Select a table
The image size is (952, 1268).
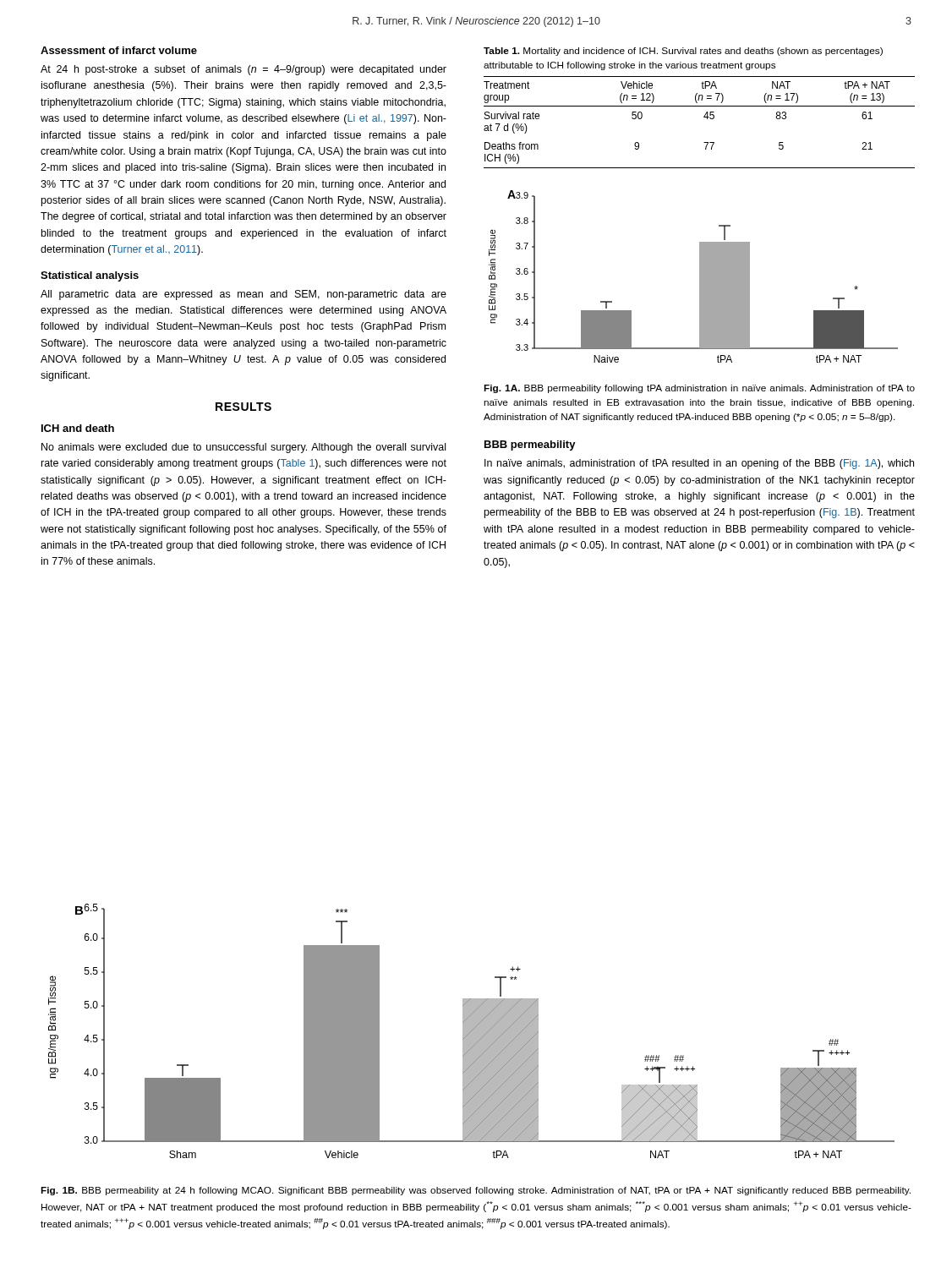click(699, 122)
